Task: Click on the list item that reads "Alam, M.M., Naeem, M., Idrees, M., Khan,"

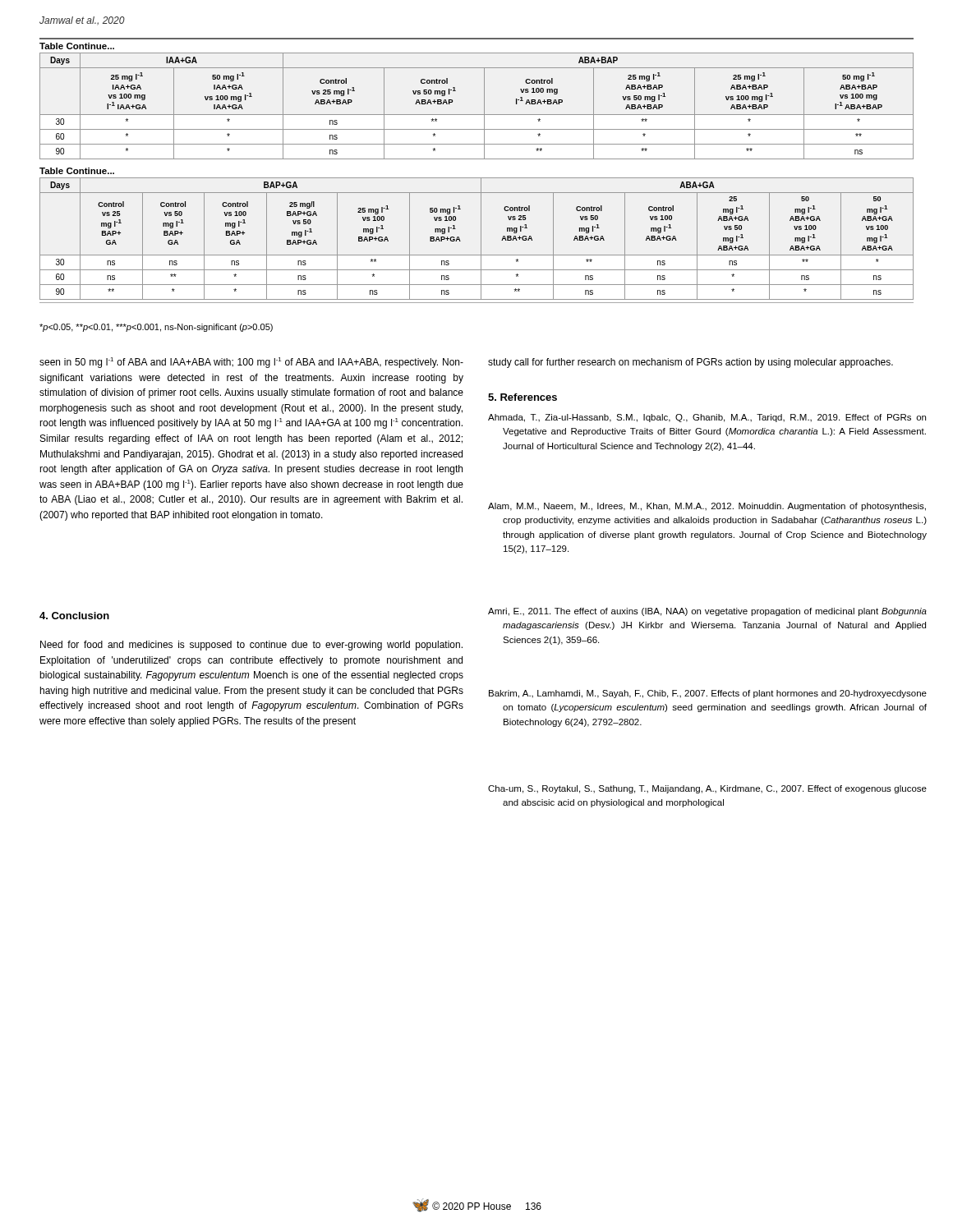Action: (707, 527)
